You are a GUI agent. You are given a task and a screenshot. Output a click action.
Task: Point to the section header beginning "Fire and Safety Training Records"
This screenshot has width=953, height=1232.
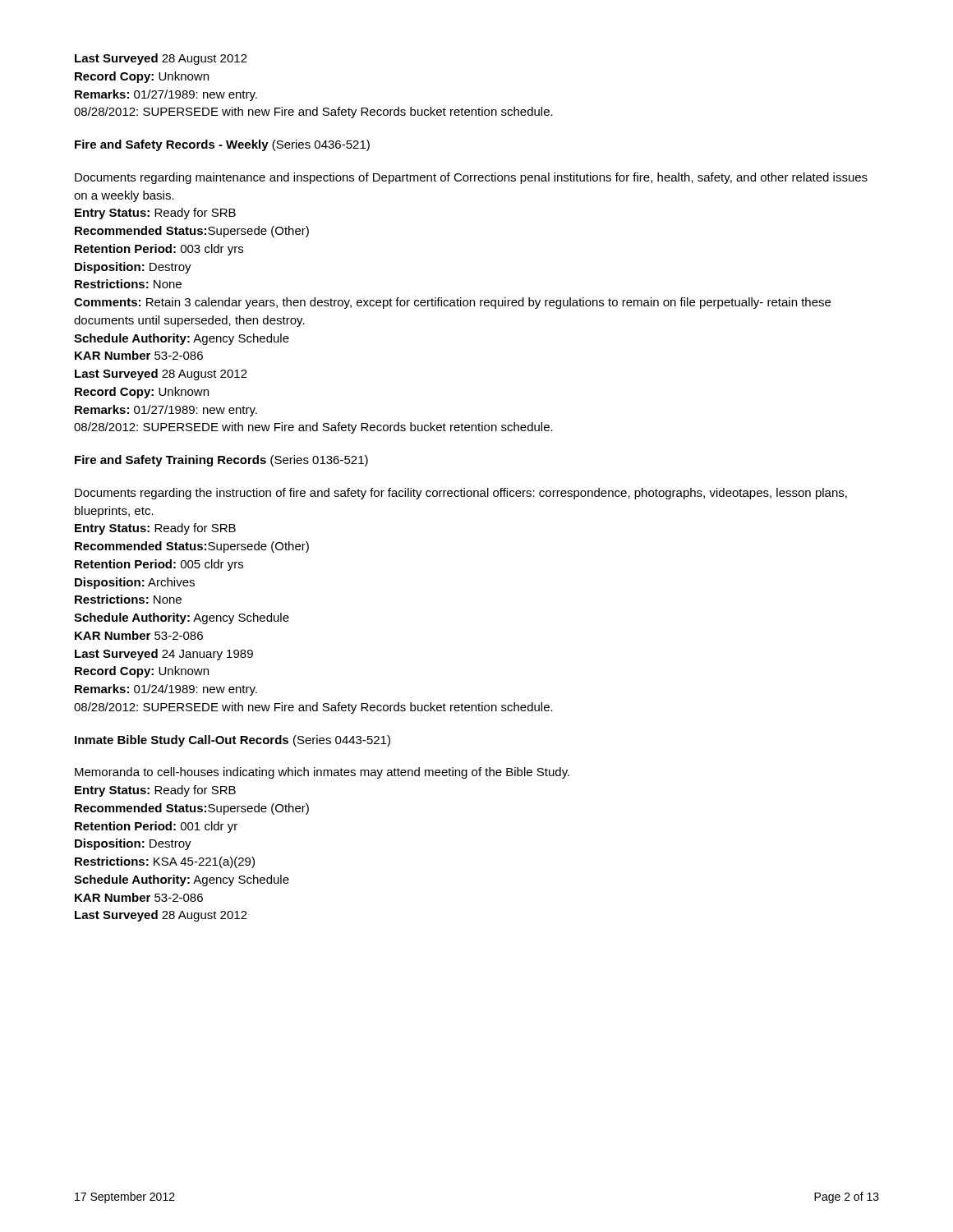pos(221,460)
